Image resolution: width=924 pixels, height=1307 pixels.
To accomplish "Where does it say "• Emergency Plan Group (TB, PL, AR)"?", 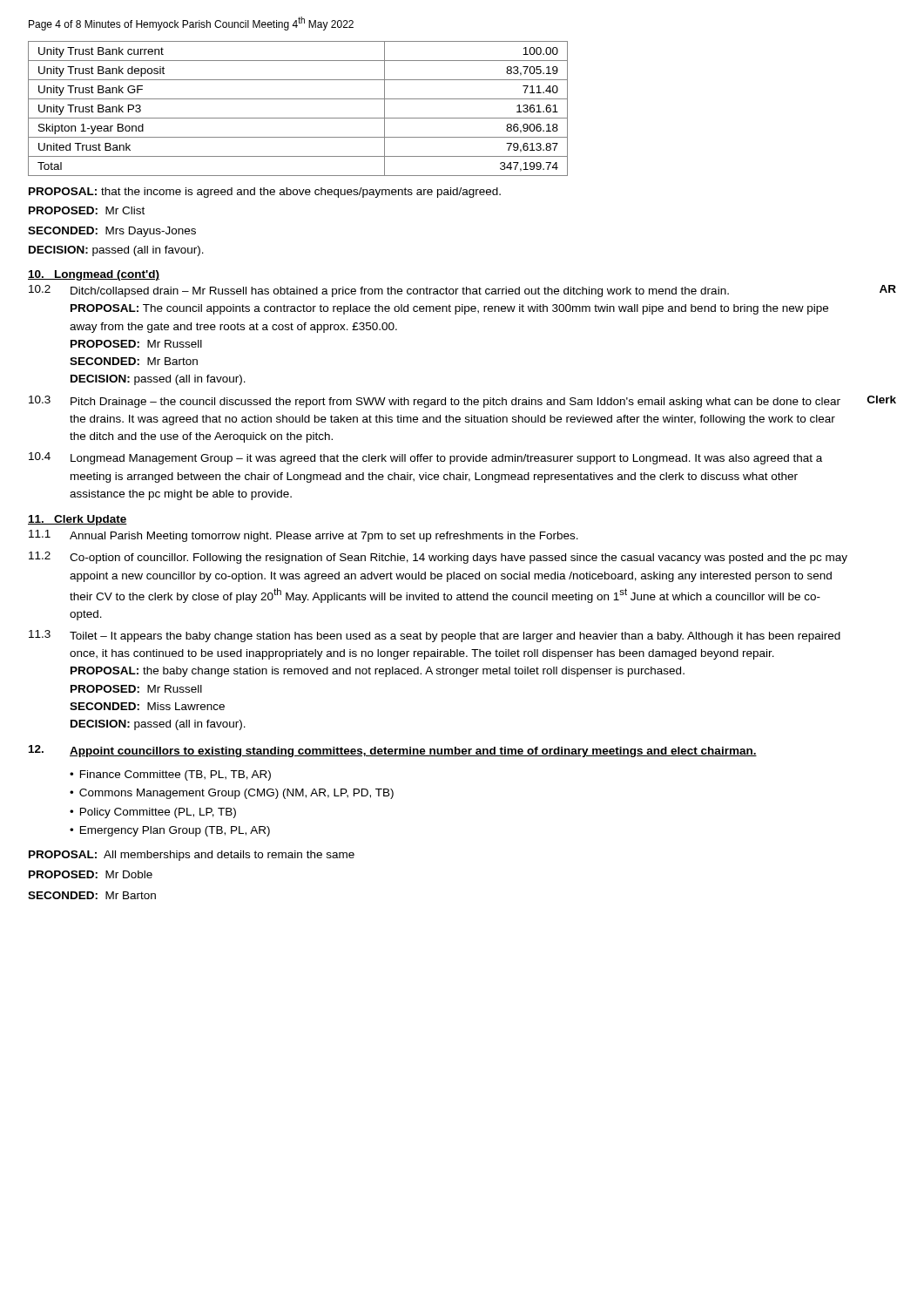I will tap(170, 830).
